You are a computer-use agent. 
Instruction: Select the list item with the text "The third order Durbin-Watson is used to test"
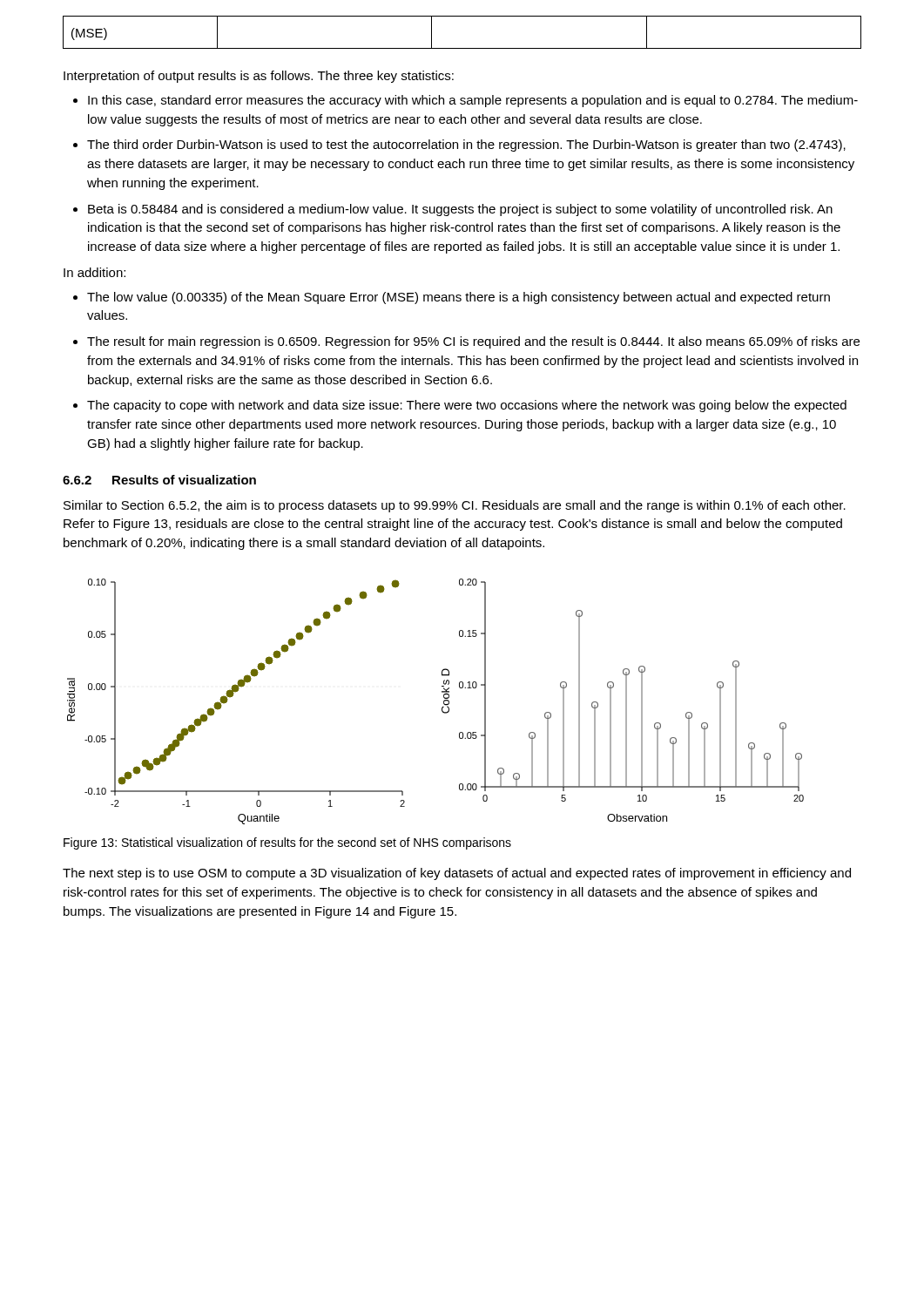(x=471, y=163)
